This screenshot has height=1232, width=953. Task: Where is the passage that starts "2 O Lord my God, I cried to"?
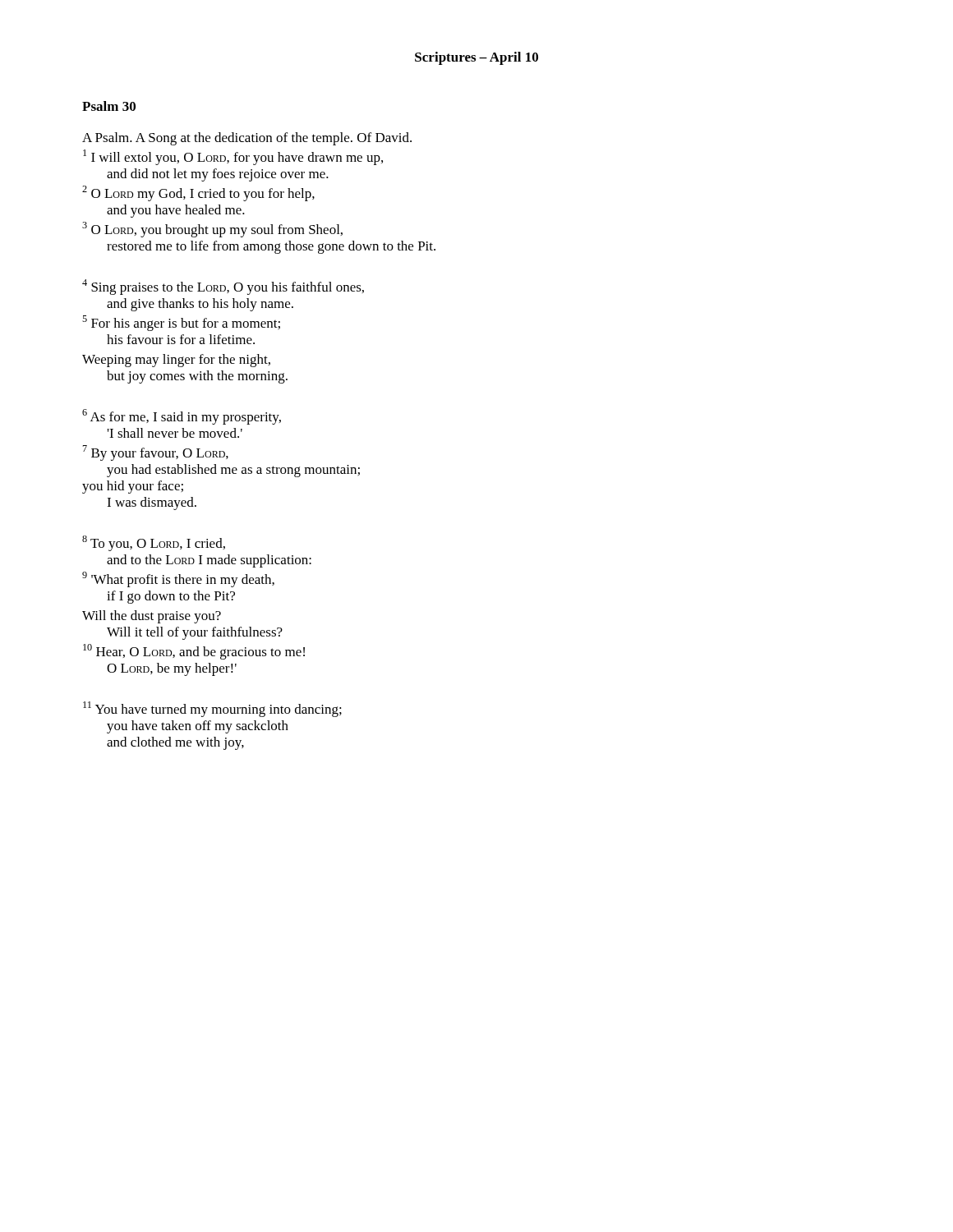click(x=198, y=193)
